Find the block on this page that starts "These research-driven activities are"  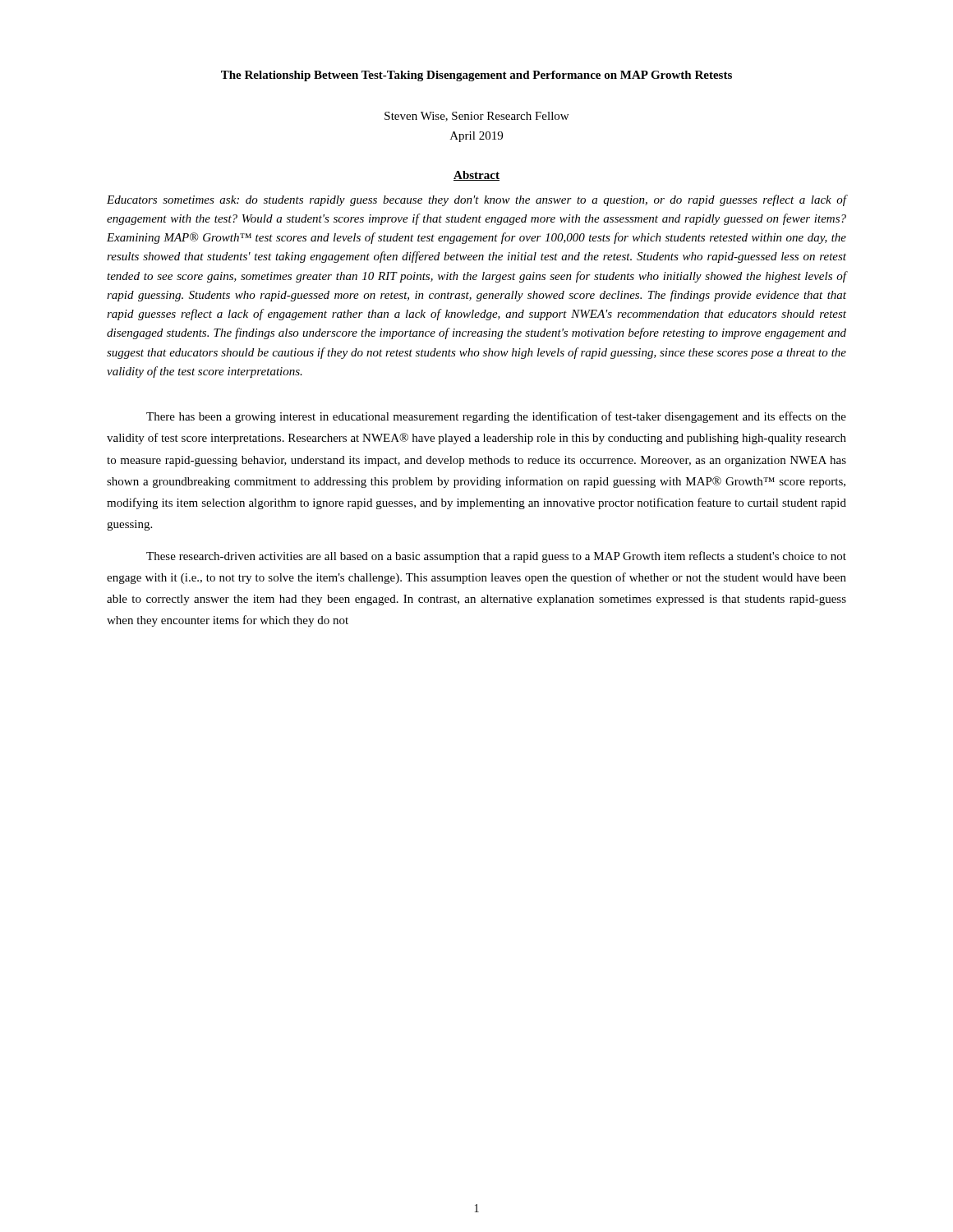[476, 588]
